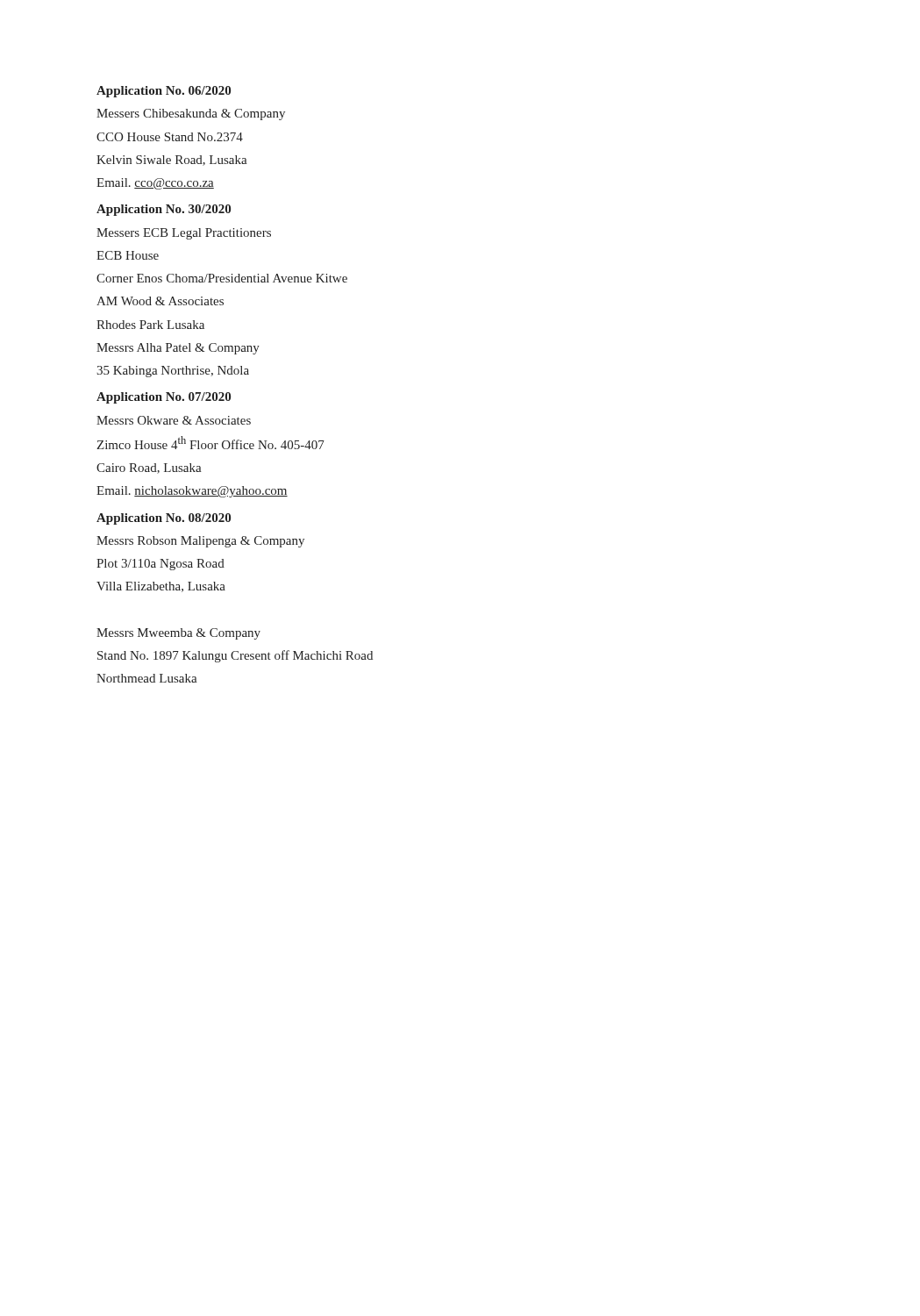The width and height of the screenshot is (920, 1316).
Task: Find the element starting "Zimco House 4th Floor Office No. 405-407"
Action: coord(210,443)
